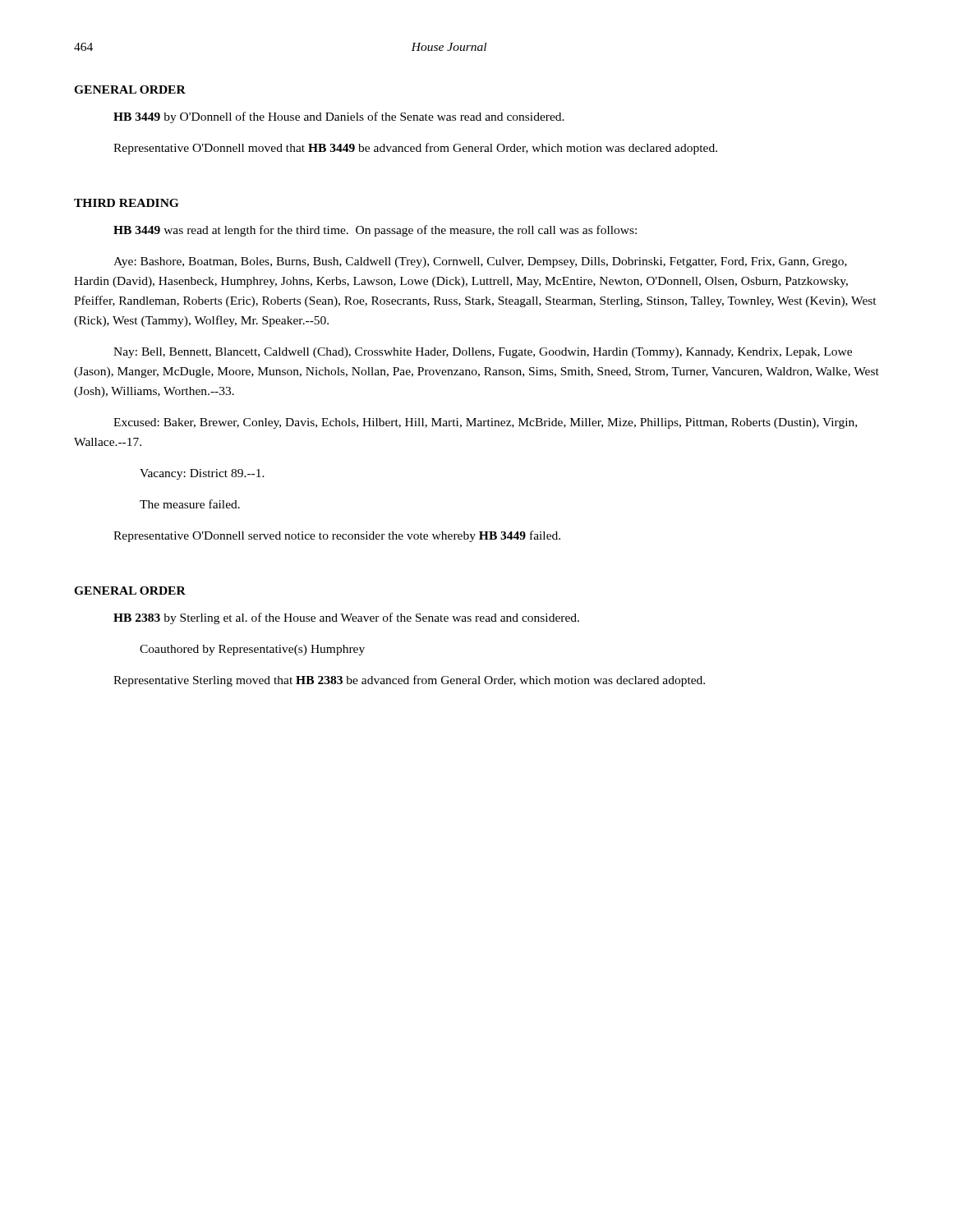Find the text block with the text "HB 3449 by O'Donnell"
953x1232 pixels.
coord(339,116)
